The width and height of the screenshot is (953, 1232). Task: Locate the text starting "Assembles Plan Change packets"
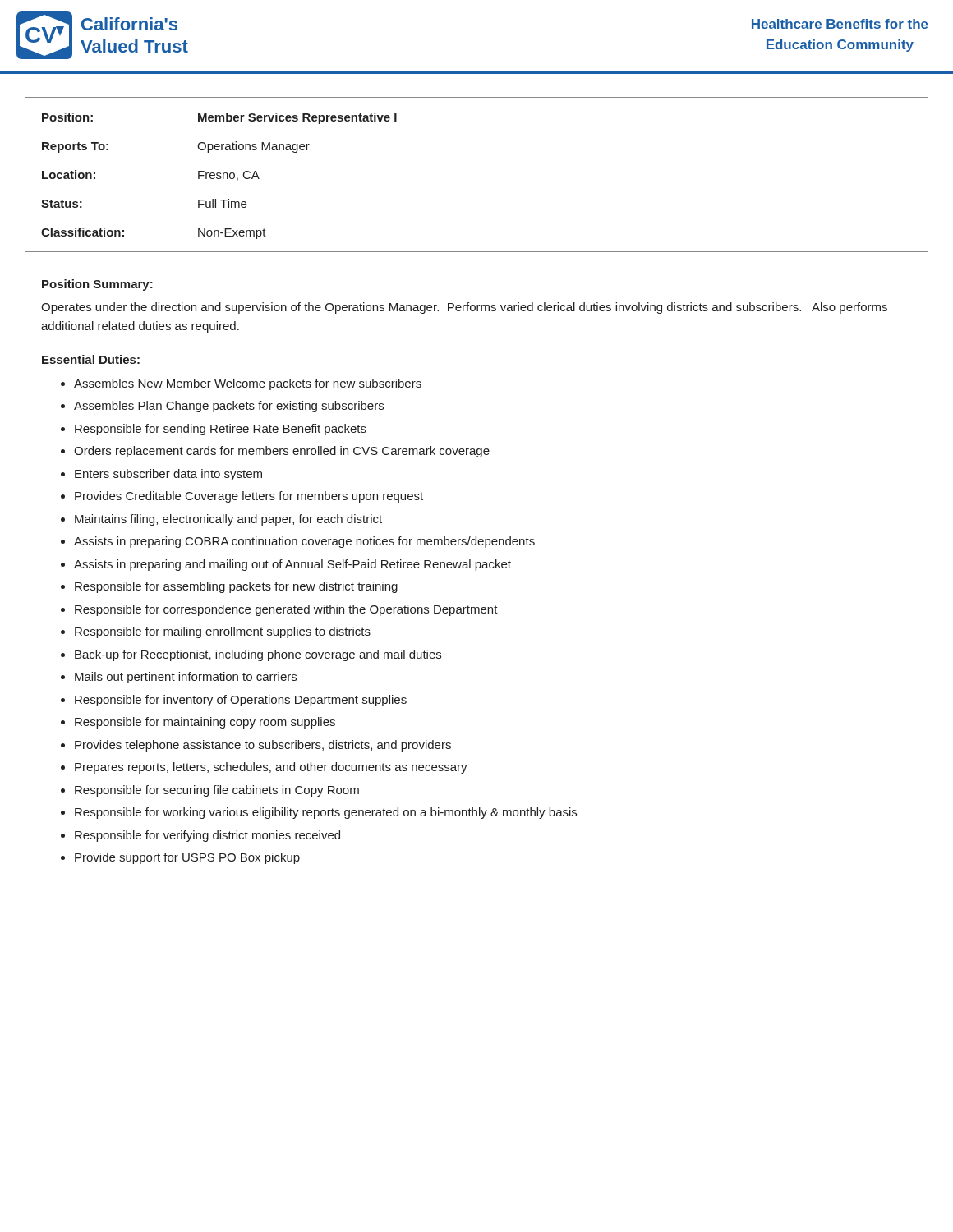[x=229, y=405]
